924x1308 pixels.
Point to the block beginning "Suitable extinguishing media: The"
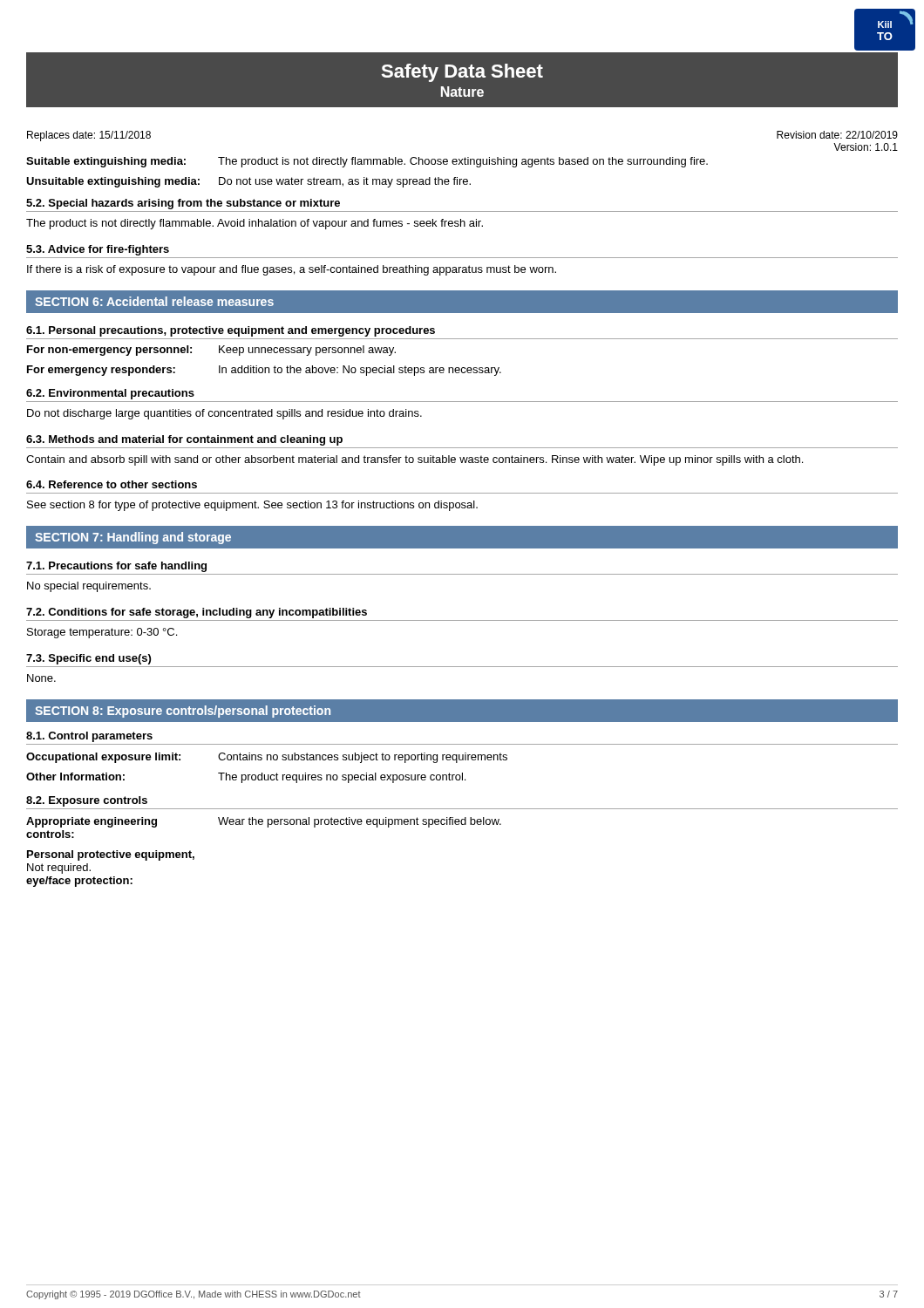pos(462,161)
